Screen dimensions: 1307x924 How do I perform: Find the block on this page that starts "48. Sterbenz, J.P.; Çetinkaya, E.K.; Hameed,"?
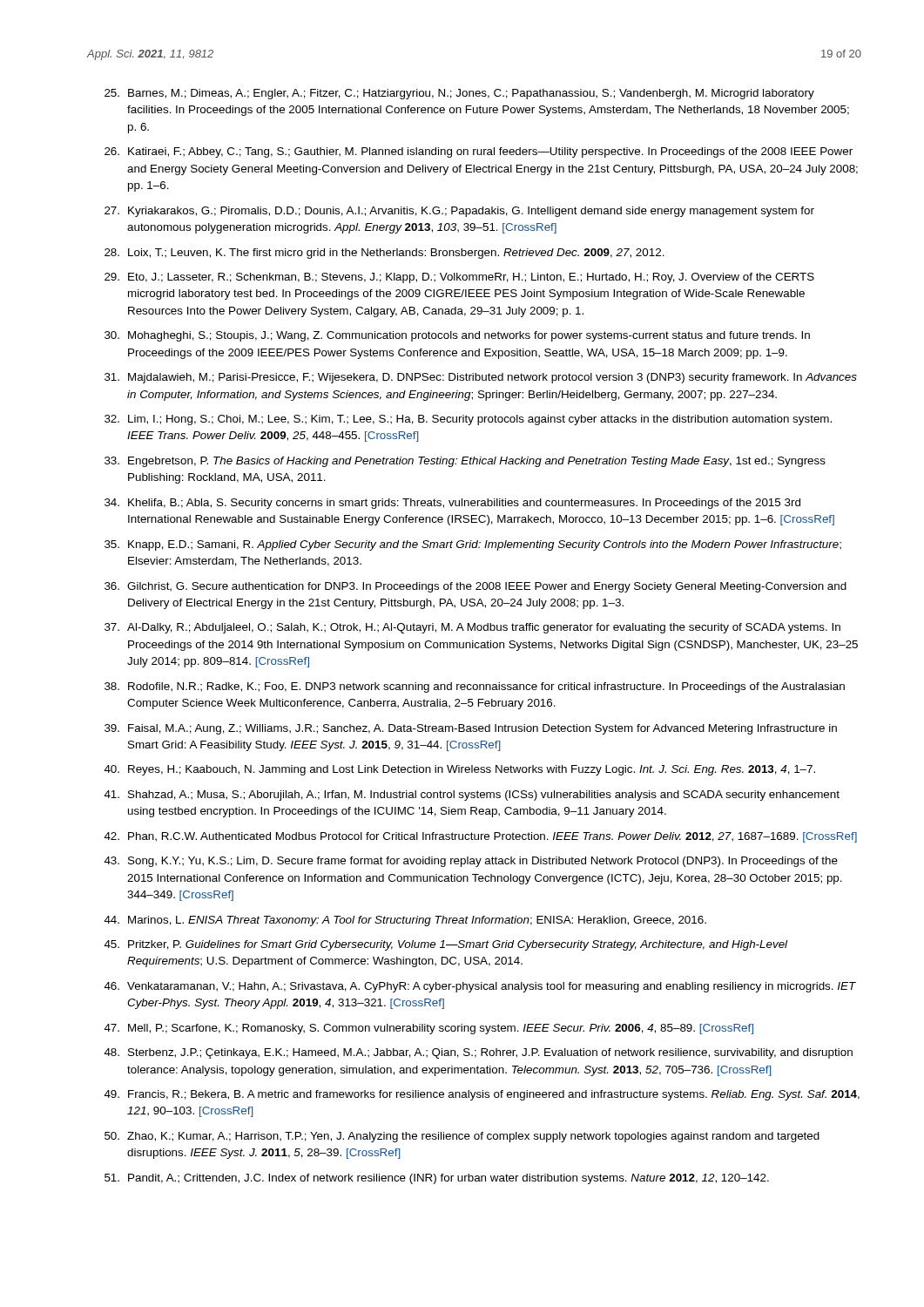(474, 1061)
